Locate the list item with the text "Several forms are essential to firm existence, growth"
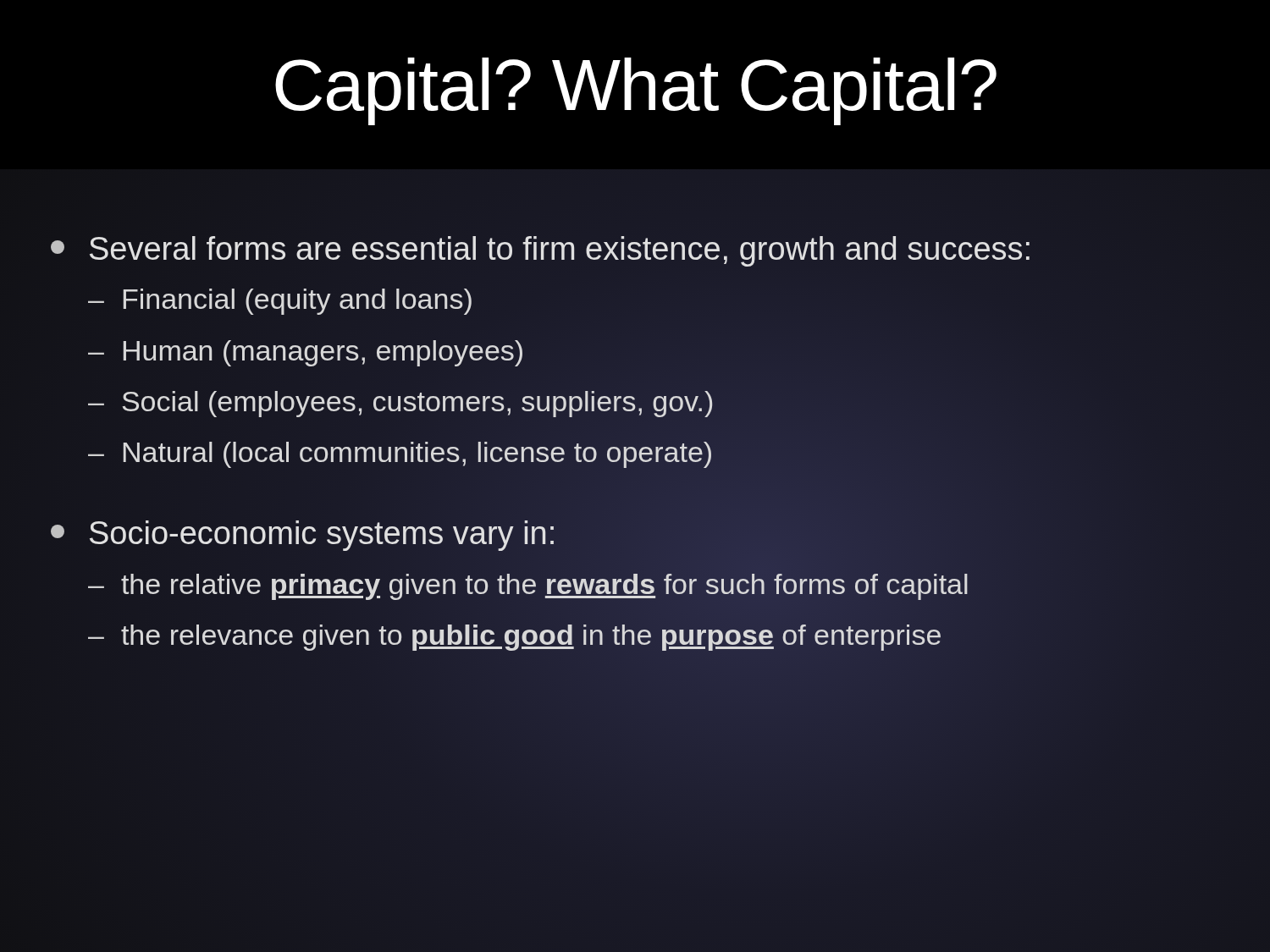The image size is (1270, 952). coord(542,249)
